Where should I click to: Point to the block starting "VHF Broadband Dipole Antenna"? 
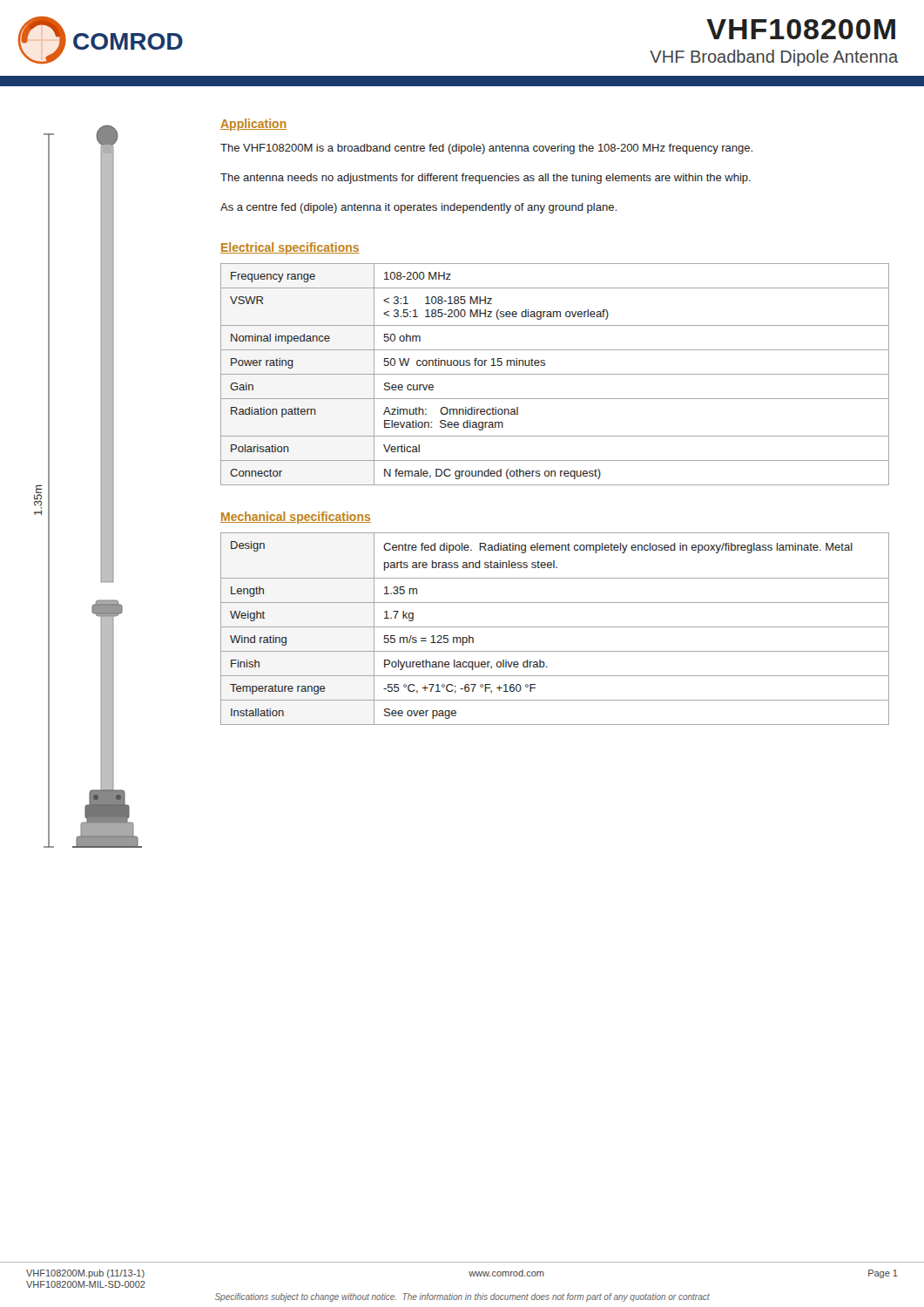click(774, 56)
